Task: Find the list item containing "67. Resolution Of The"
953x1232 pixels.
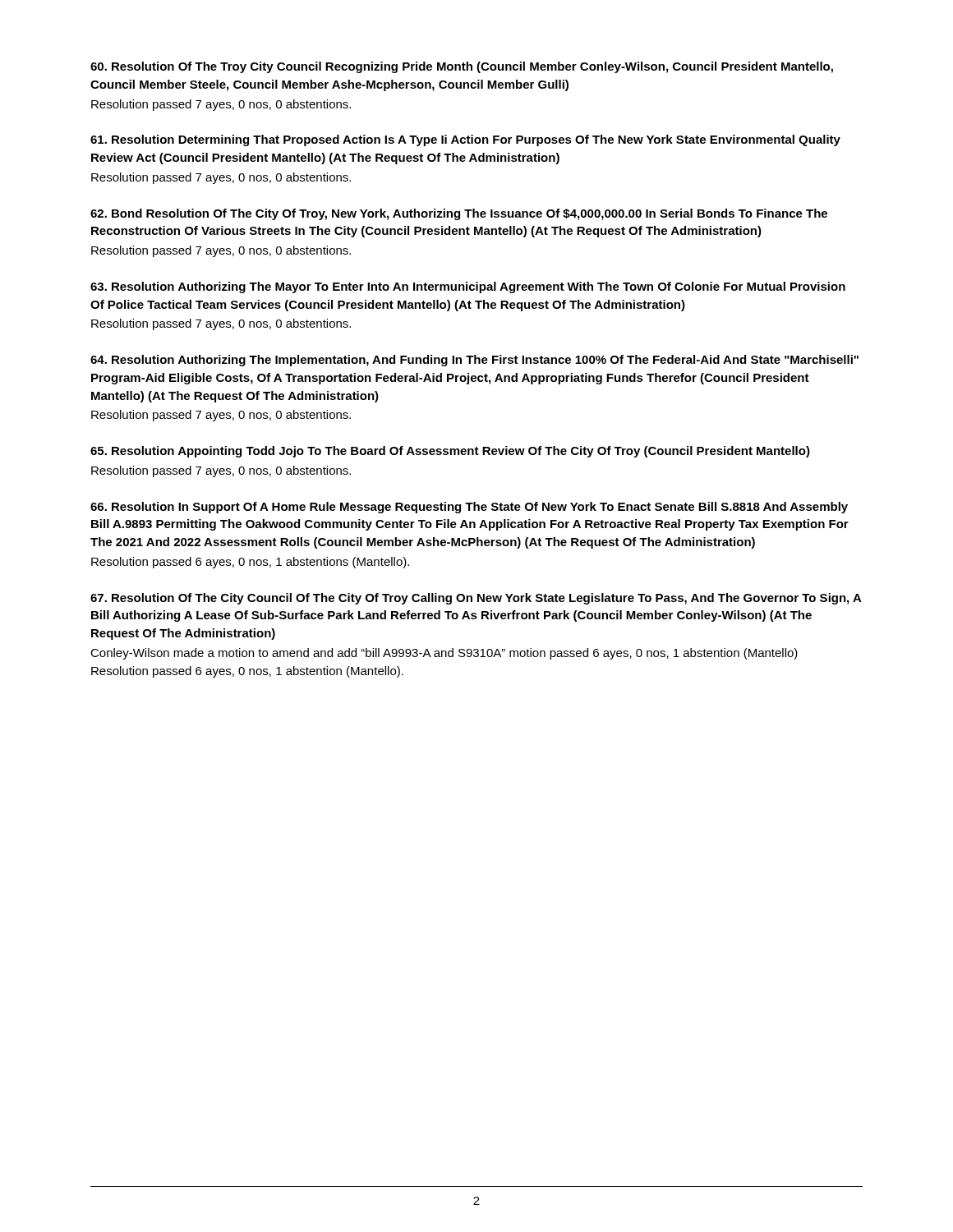Action: pos(476,599)
